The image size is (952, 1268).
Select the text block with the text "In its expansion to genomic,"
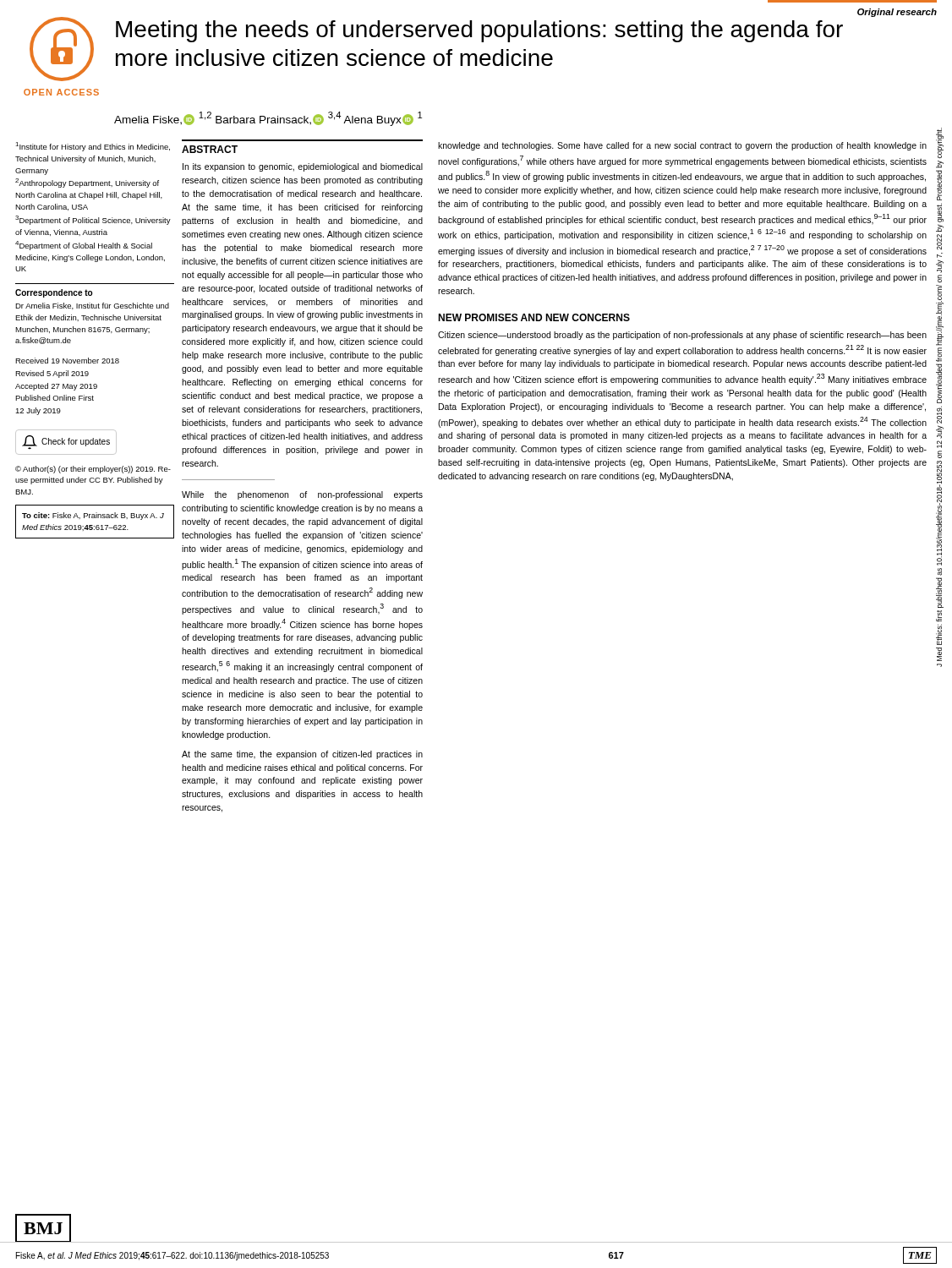coord(302,315)
